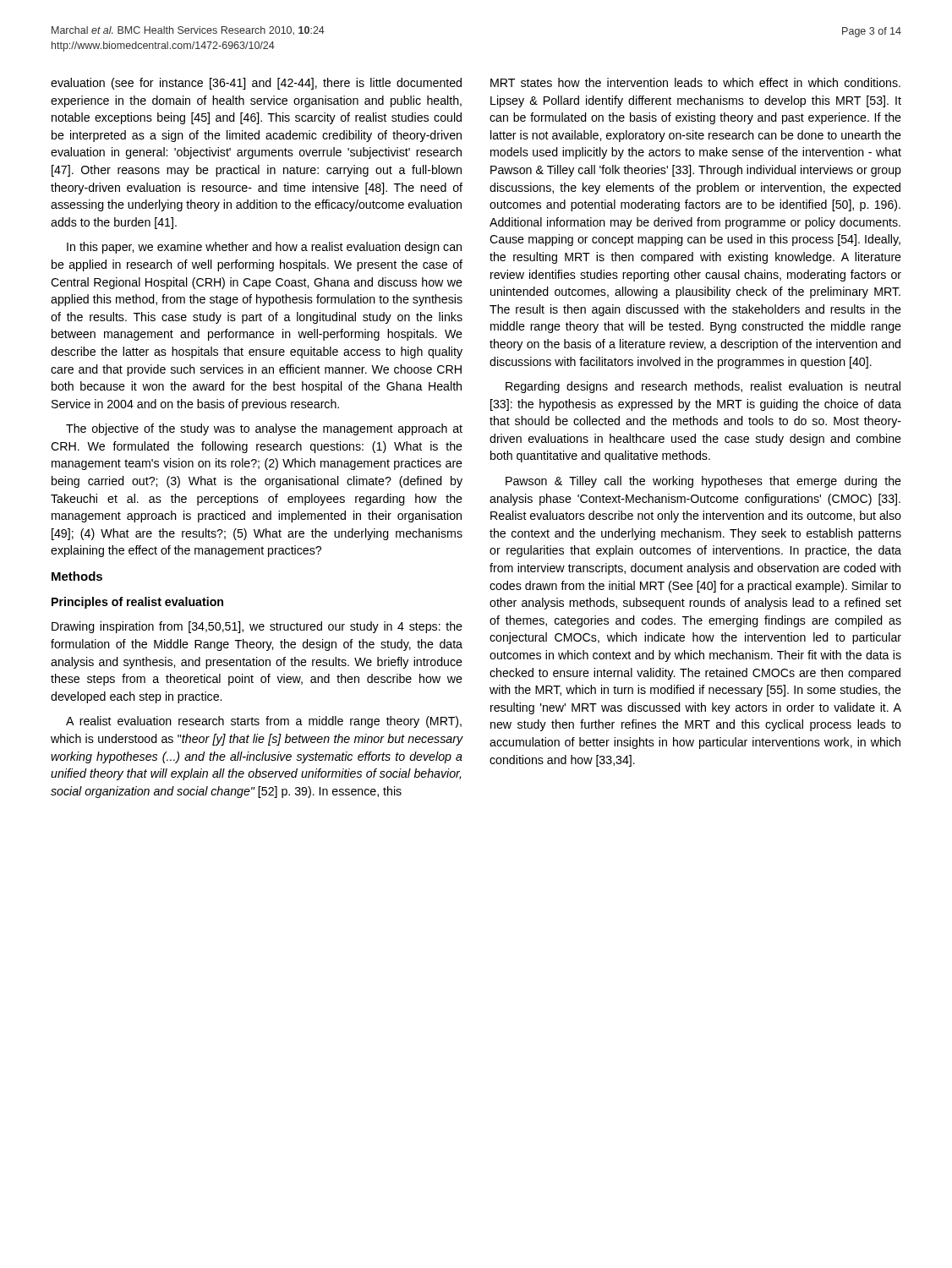952x1268 pixels.
Task: Point to "Principles of realist evaluation"
Action: click(x=137, y=603)
